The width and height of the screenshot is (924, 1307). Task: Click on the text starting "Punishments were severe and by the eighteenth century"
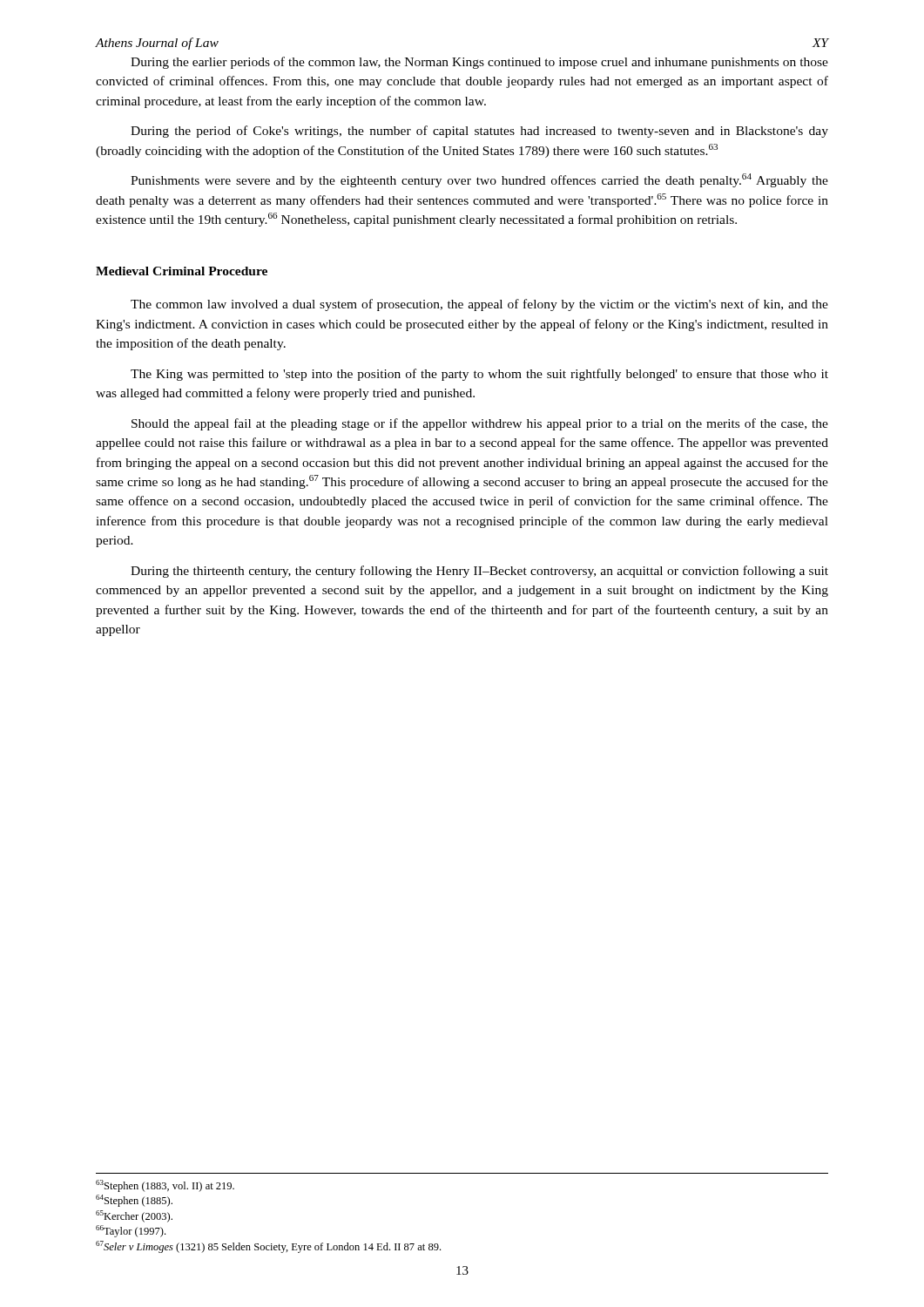pyautogui.click(x=462, y=200)
